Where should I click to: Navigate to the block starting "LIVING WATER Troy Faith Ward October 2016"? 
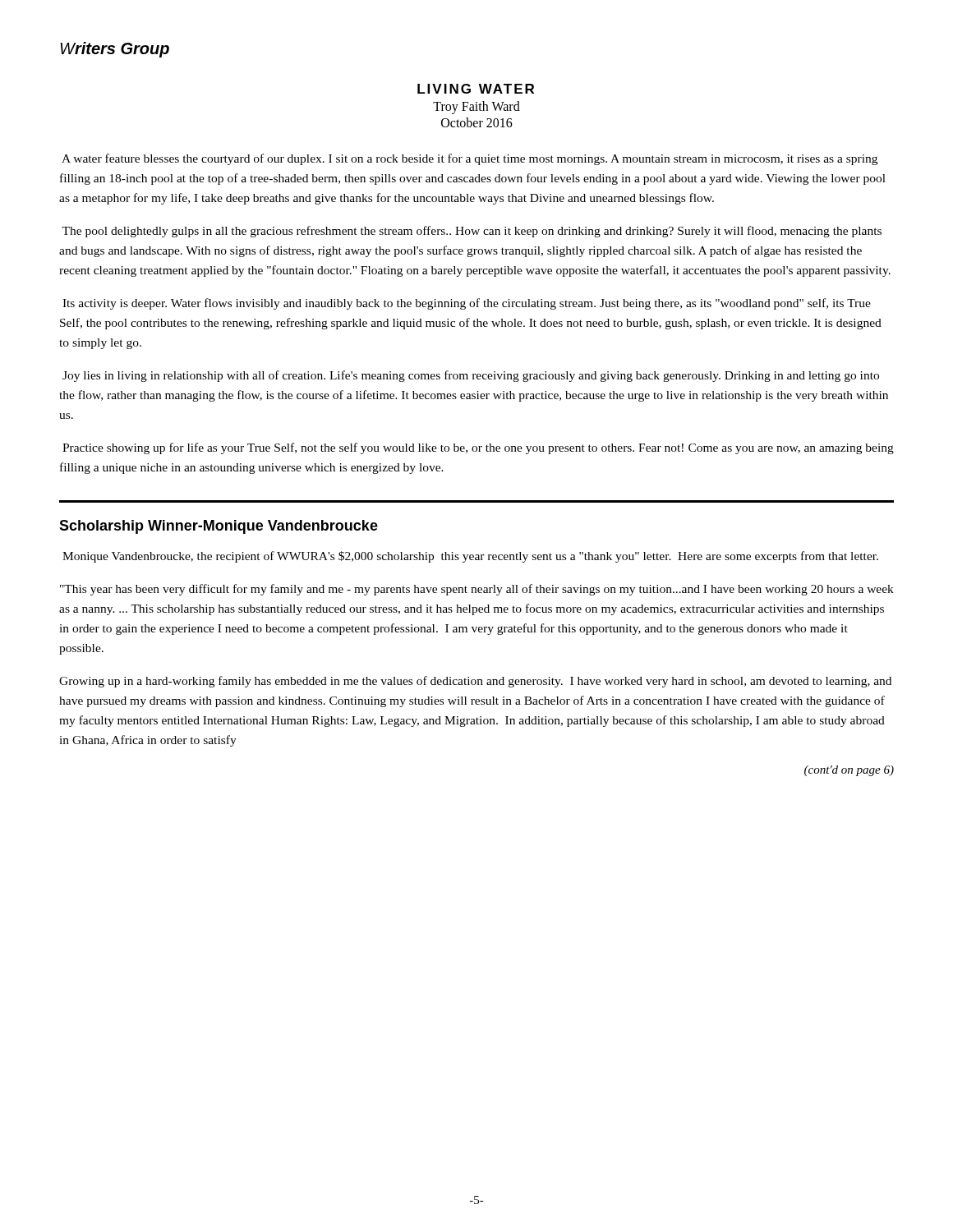click(476, 106)
